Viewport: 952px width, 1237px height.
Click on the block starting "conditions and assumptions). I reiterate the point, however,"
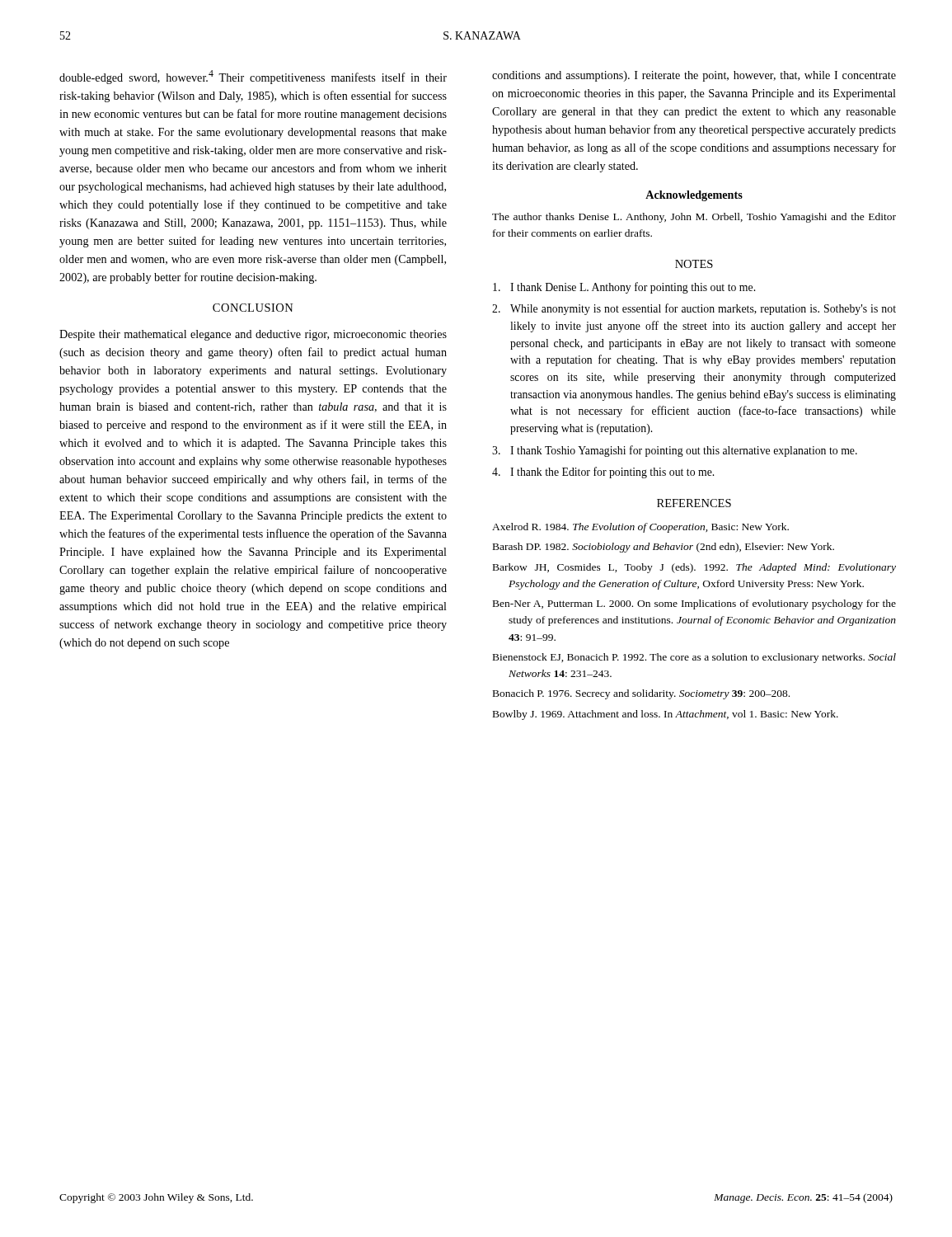click(694, 120)
